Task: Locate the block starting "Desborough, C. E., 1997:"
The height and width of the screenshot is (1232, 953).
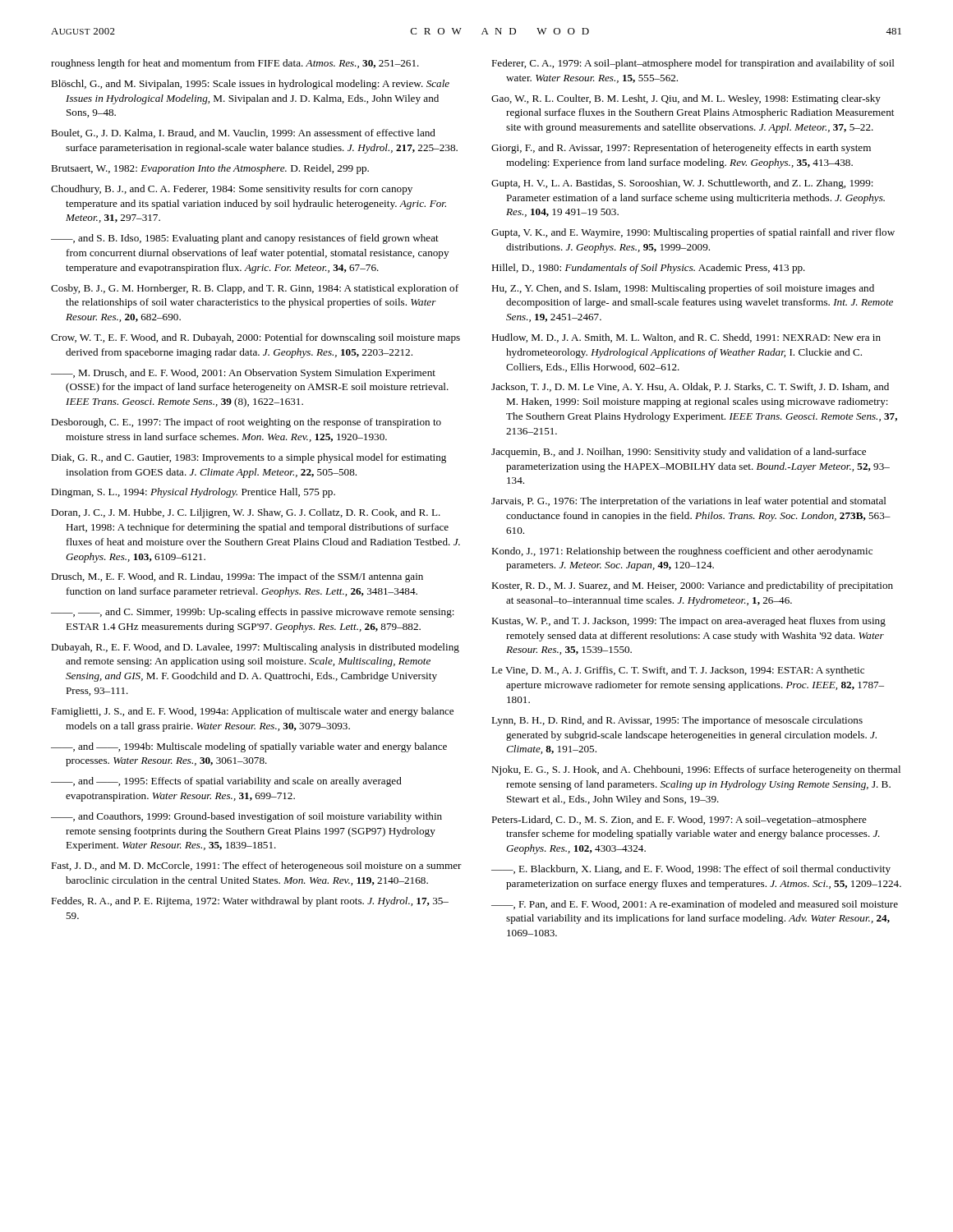Action: tap(246, 429)
